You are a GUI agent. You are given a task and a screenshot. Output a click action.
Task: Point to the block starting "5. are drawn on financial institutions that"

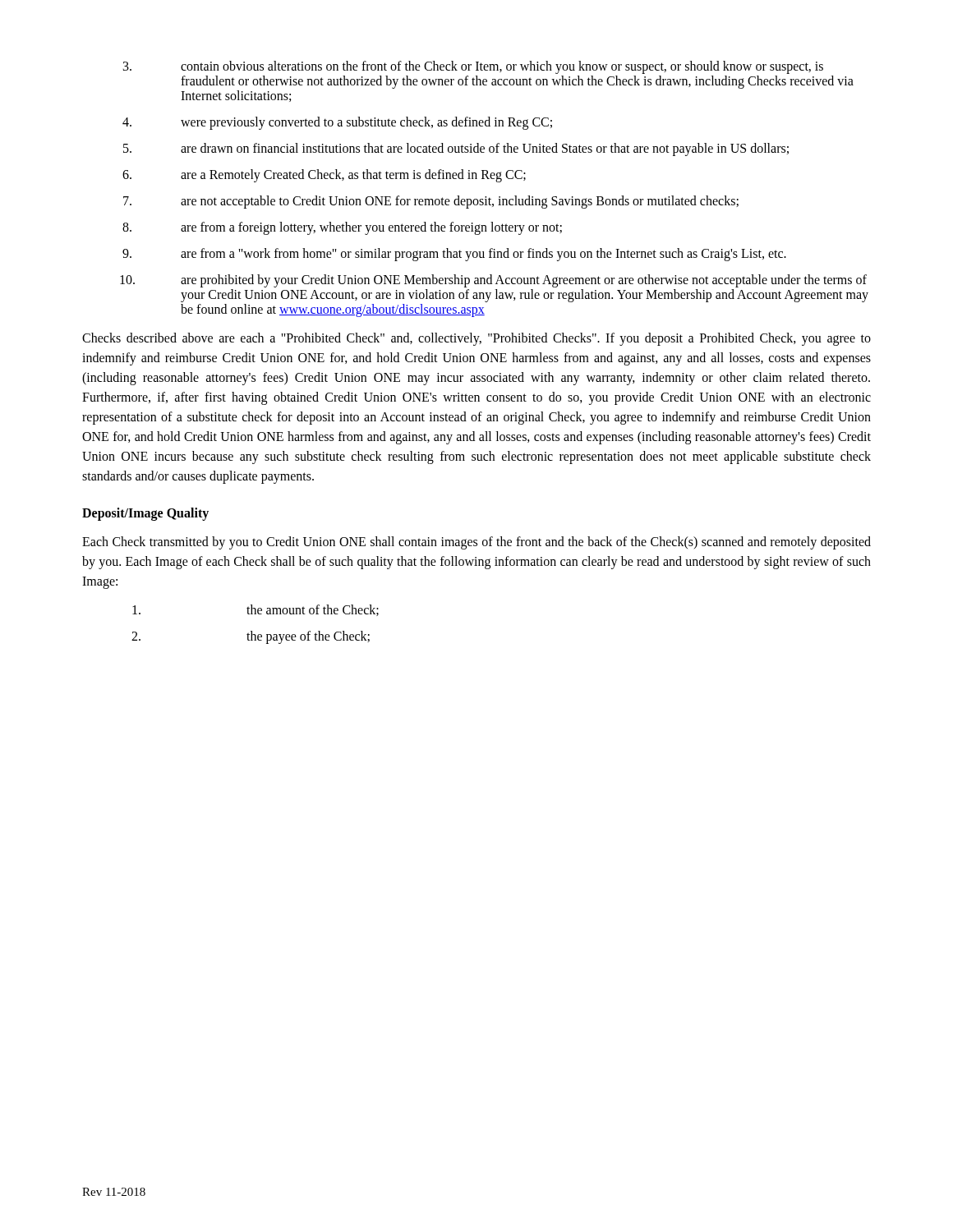tap(476, 149)
